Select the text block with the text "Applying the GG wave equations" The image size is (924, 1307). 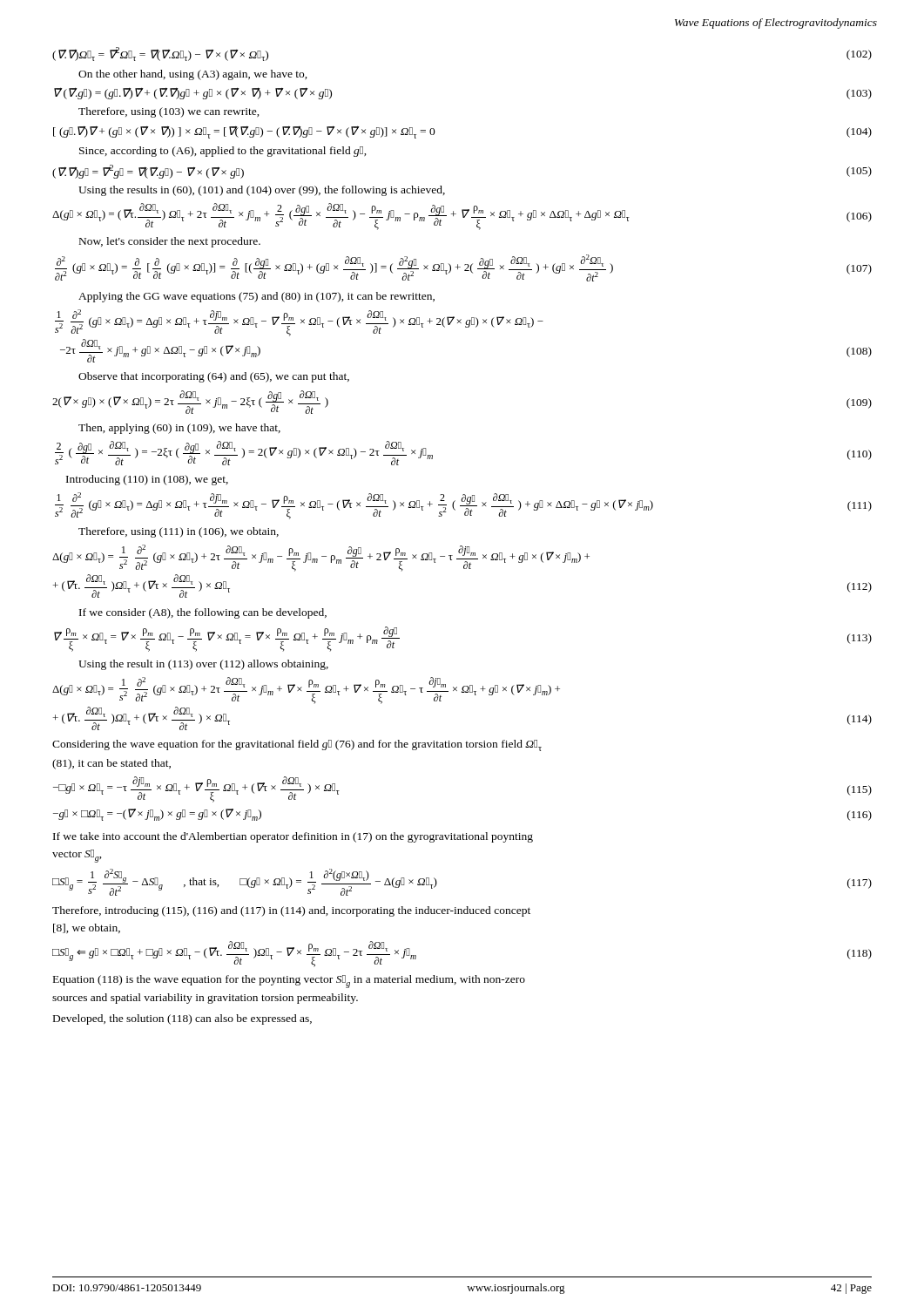[x=257, y=296]
